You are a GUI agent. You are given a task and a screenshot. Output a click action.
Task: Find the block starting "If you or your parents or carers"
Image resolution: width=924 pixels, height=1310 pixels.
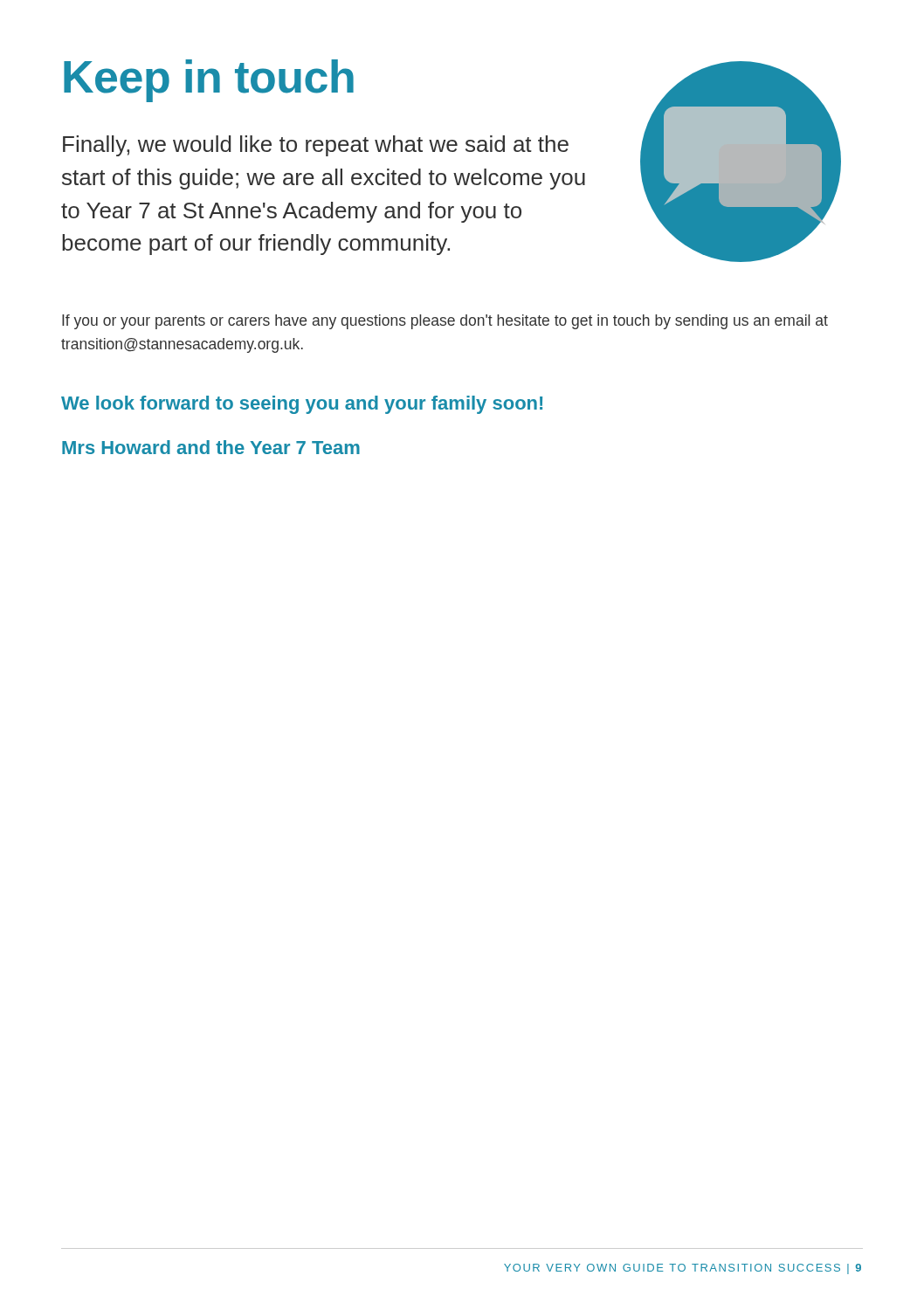[x=462, y=333]
